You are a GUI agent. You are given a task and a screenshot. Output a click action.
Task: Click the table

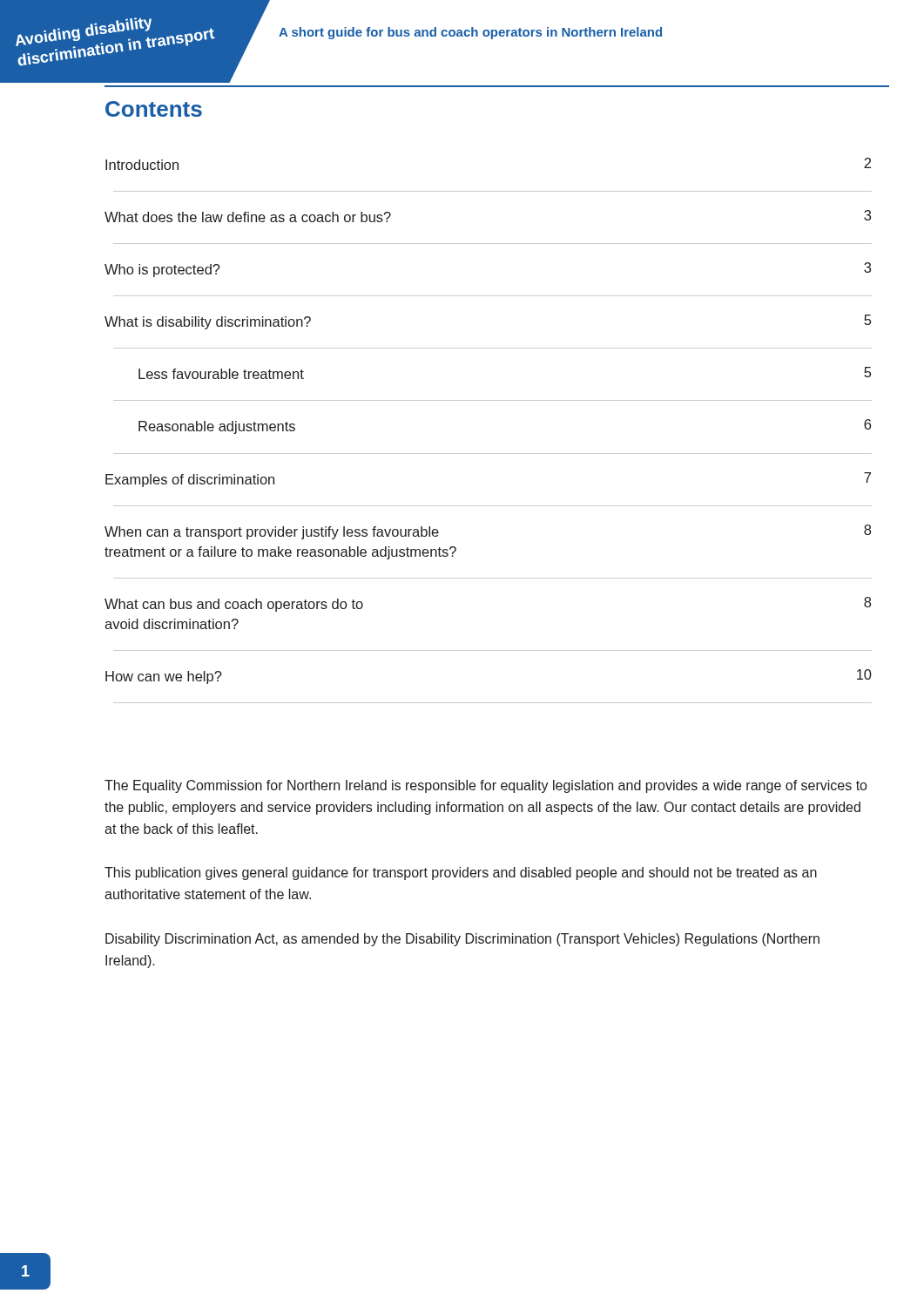pos(488,429)
